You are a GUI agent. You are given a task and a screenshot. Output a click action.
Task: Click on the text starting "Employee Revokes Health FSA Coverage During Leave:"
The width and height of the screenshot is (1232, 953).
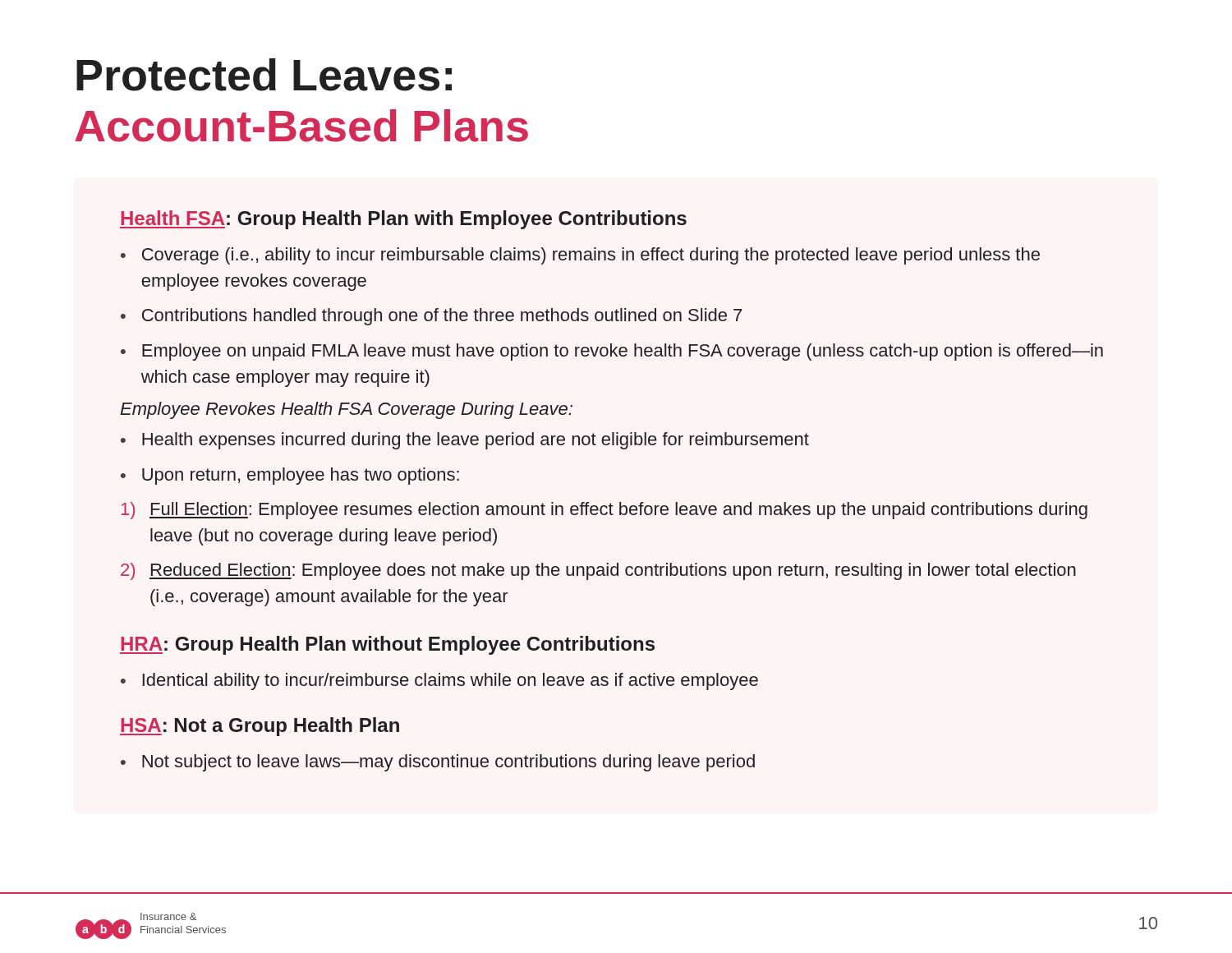[x=346, y=410]
